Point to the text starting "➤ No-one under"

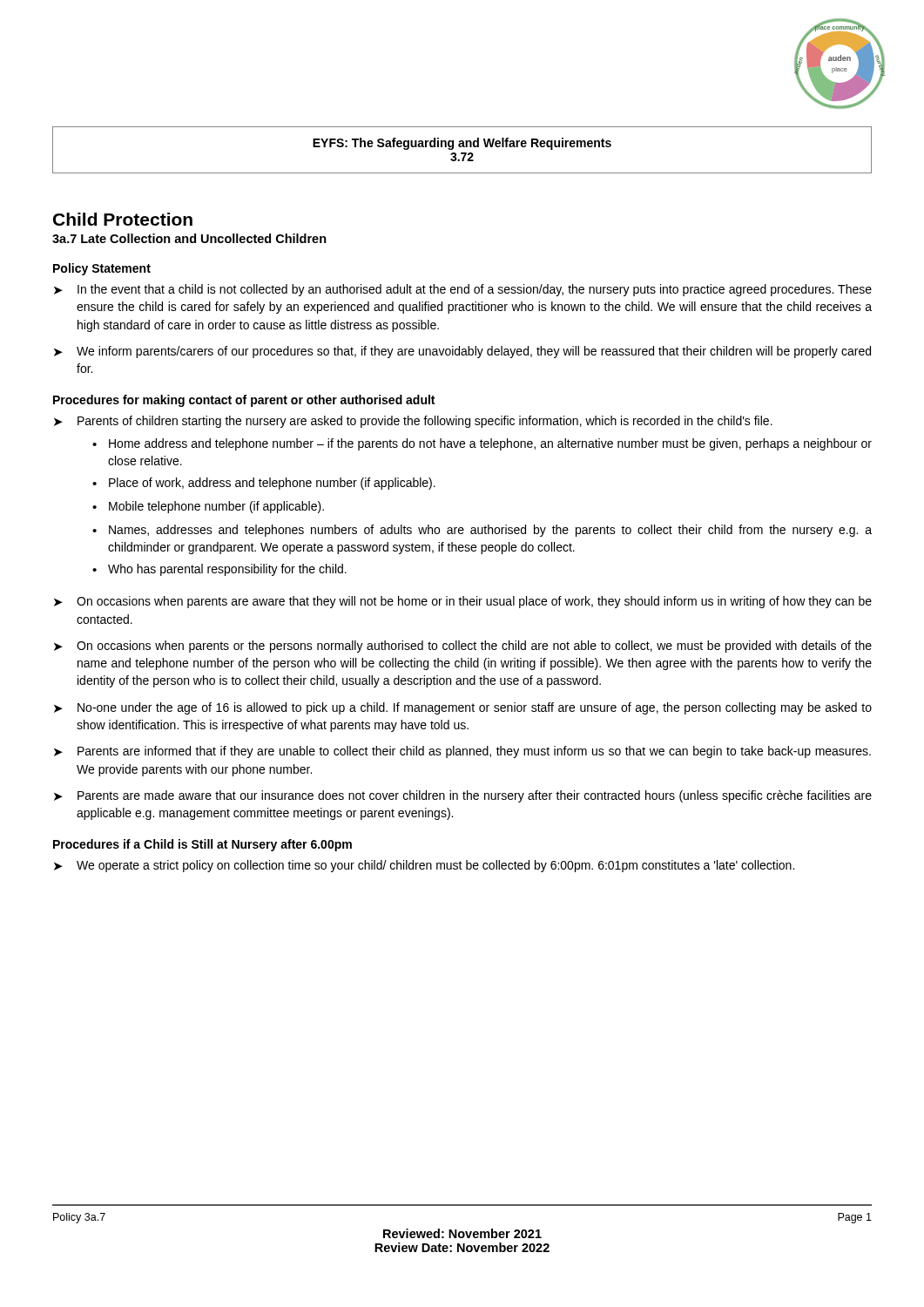tap(462, 716)
